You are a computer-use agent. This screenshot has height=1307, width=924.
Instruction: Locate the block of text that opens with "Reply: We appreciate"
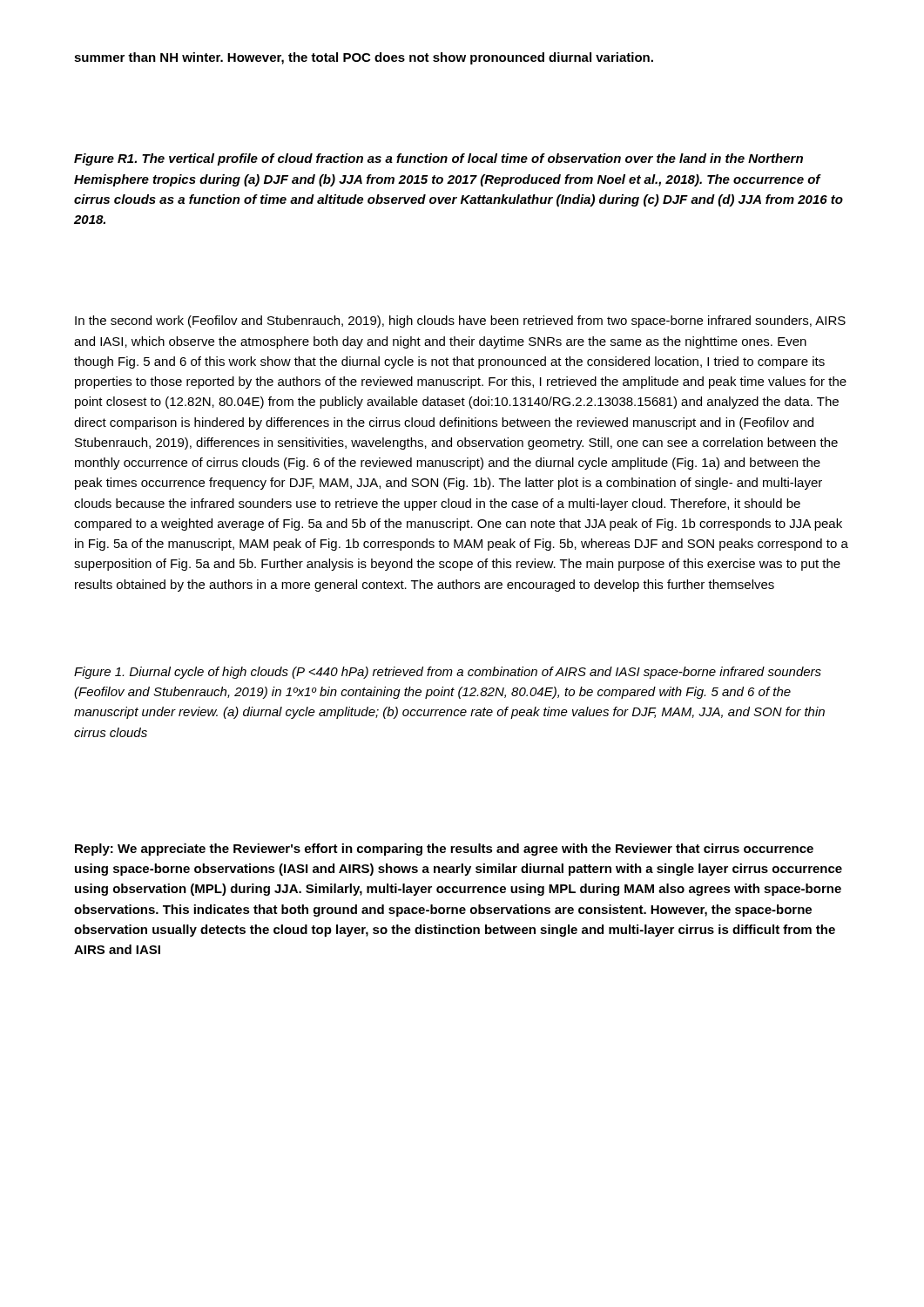tap(458, 899)
